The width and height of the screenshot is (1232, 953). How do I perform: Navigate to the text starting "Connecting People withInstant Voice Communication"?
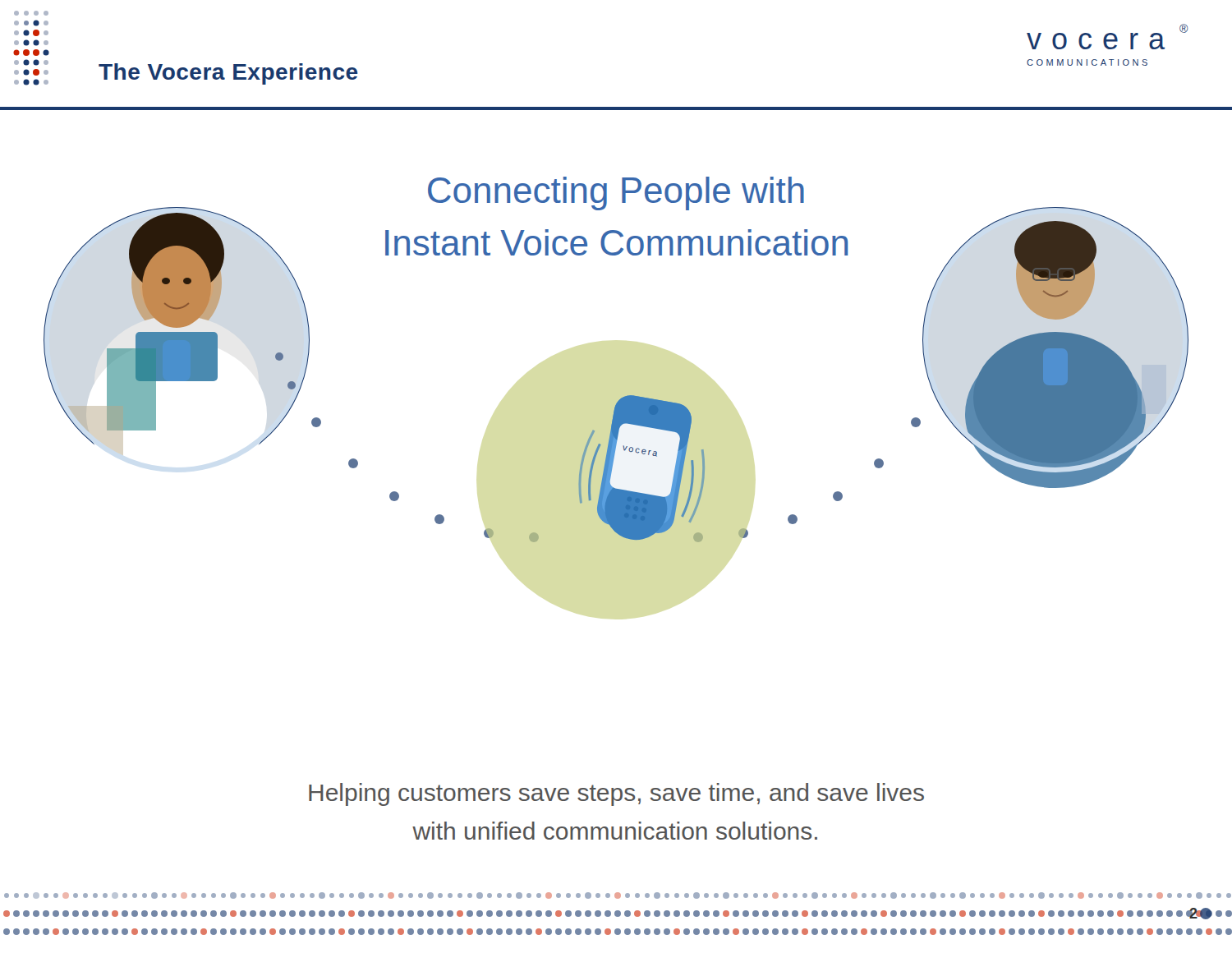click(x=616, y=216)
